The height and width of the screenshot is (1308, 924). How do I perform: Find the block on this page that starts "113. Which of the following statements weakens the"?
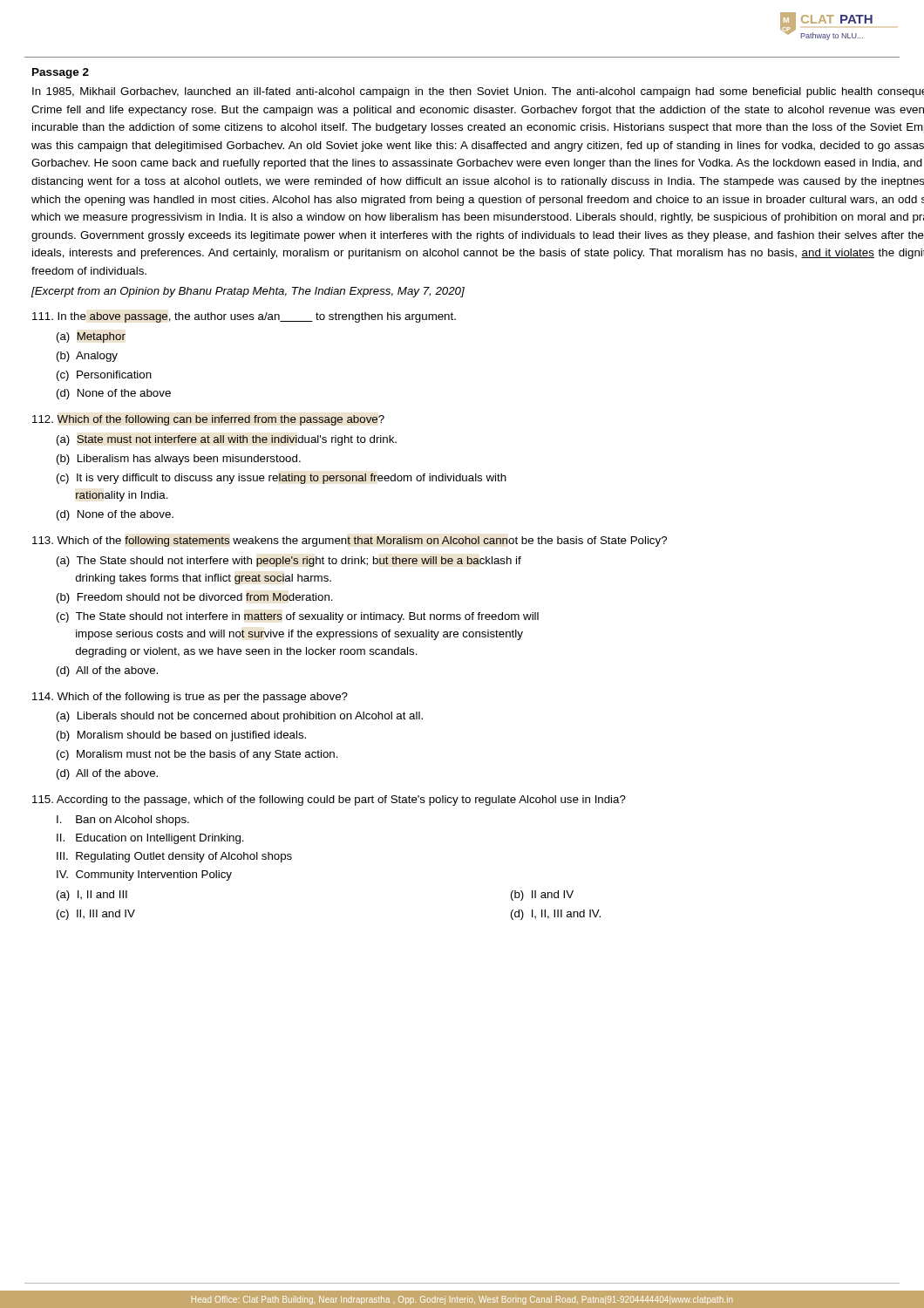pos(478,605)
